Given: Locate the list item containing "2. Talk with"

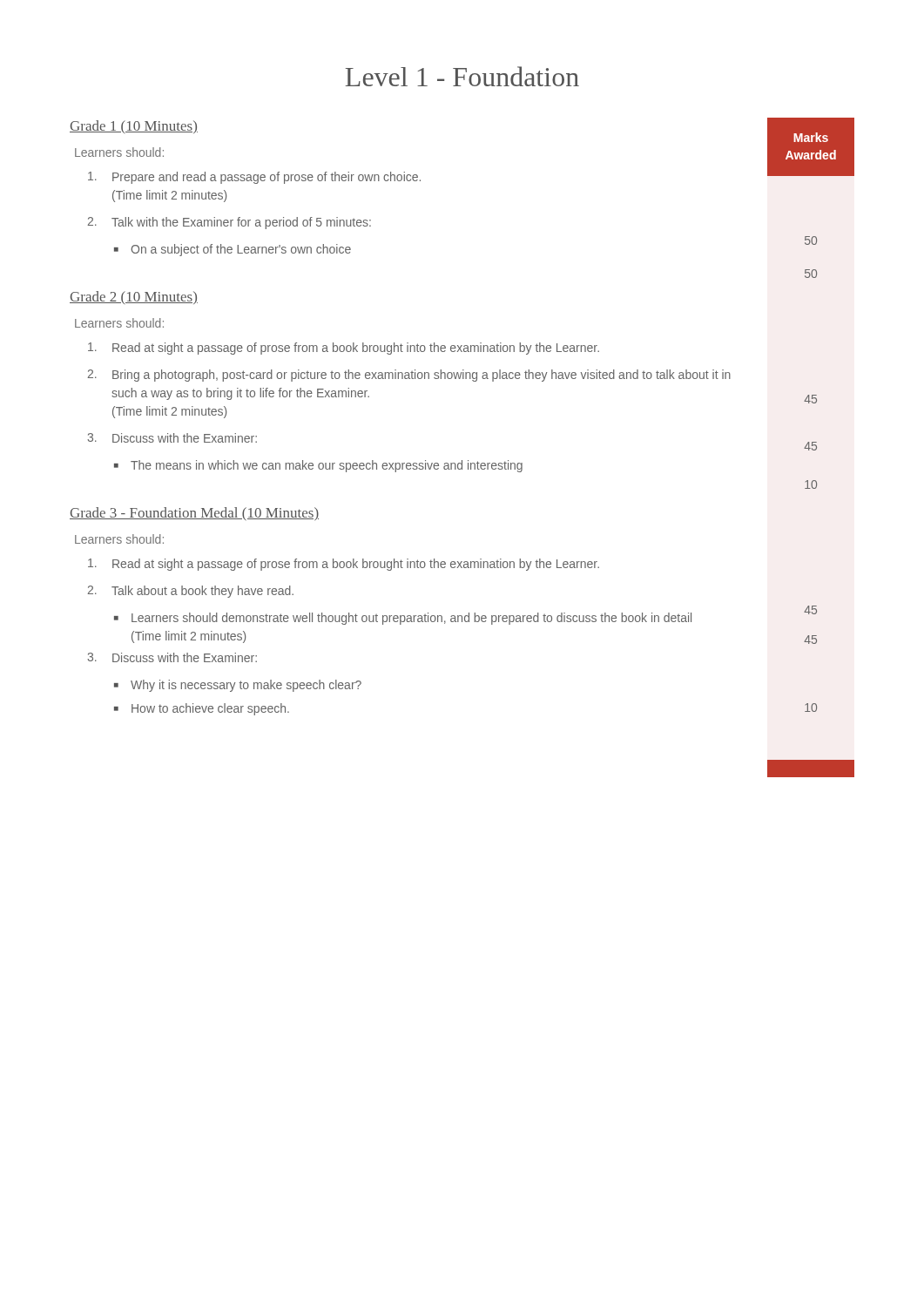Looking at the screenshot, I should [x=229, y=223].
